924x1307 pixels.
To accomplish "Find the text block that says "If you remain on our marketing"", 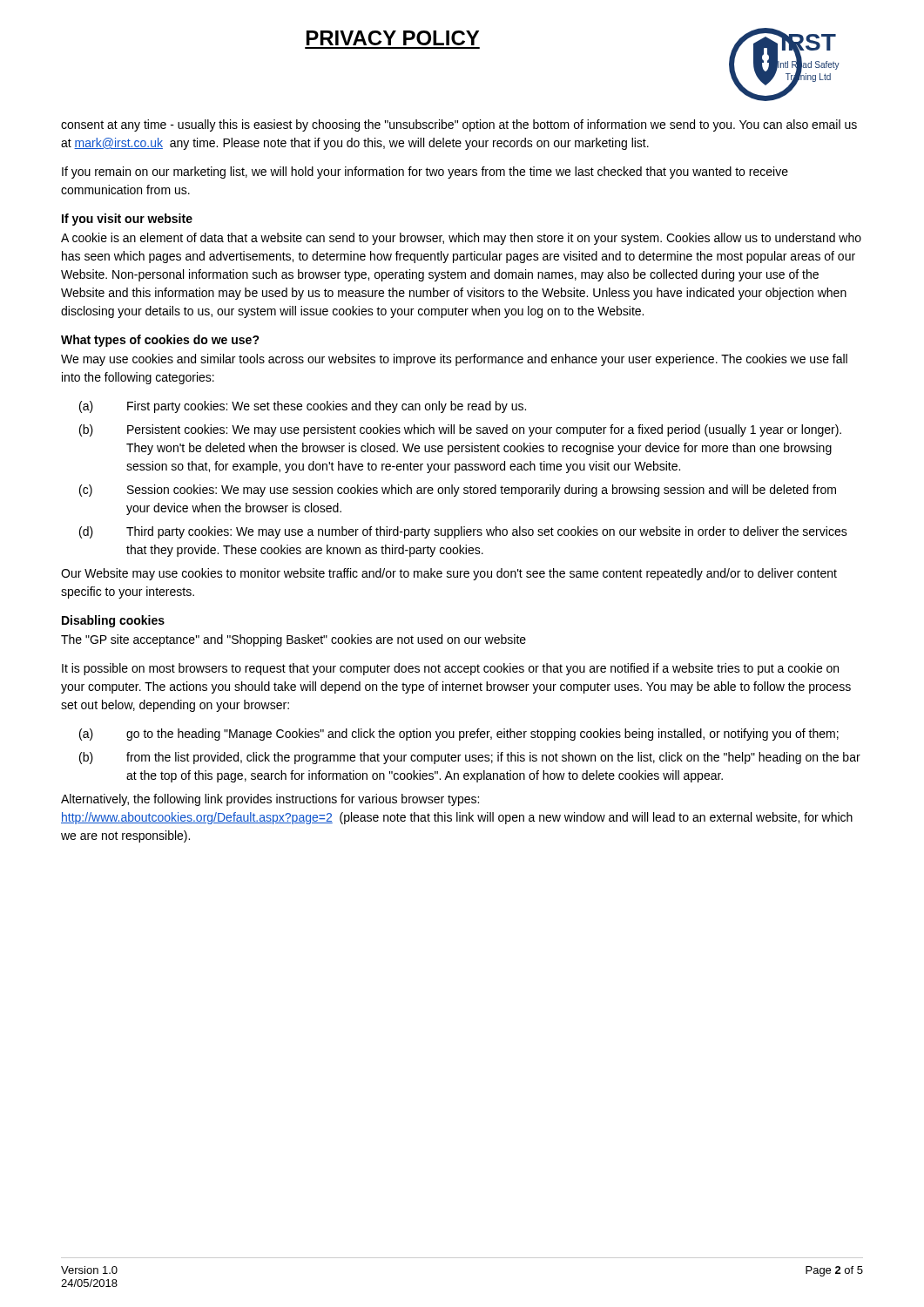I will pos(425,181).
